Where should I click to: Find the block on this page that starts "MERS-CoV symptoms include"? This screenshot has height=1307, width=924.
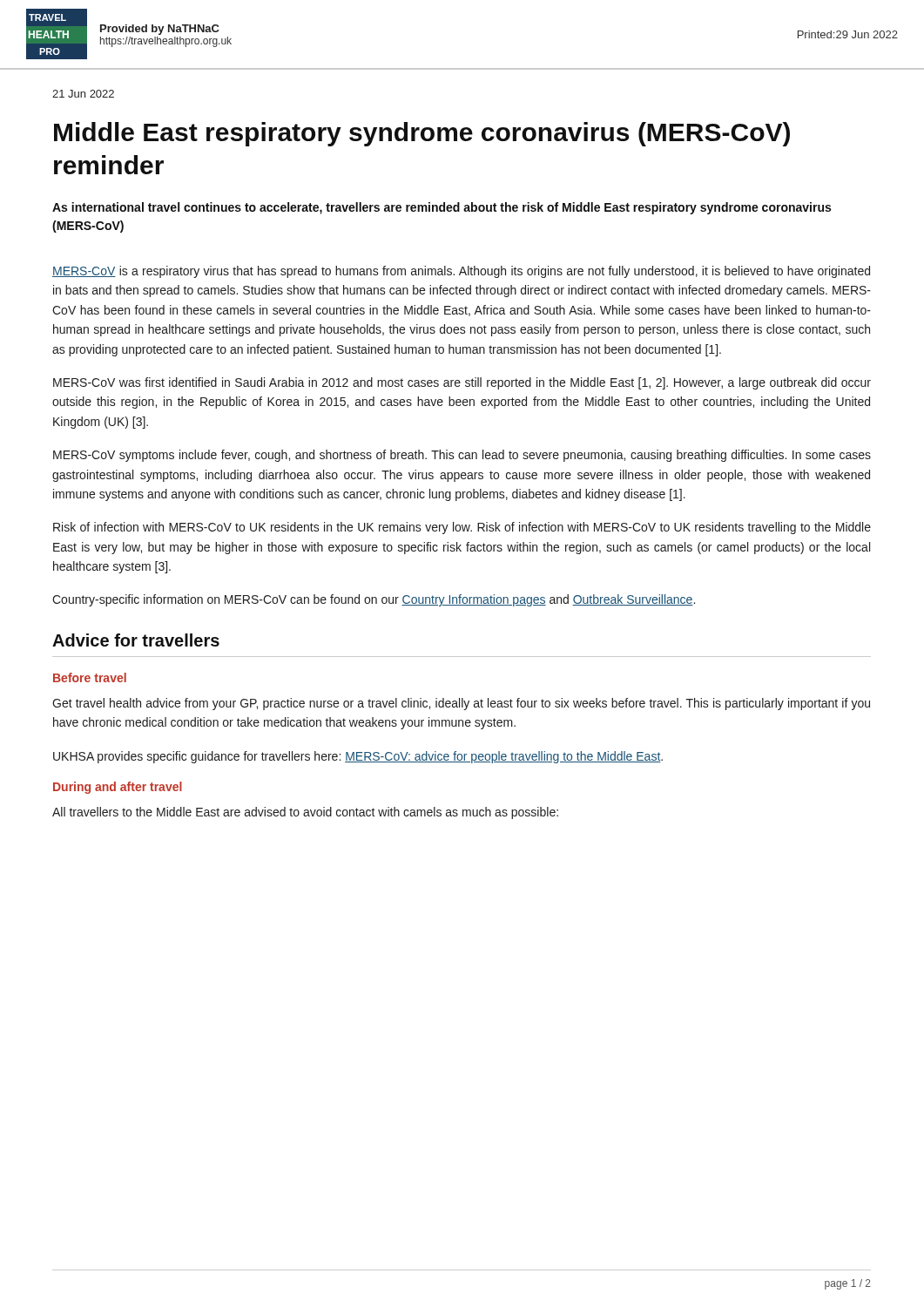[462, 475]
